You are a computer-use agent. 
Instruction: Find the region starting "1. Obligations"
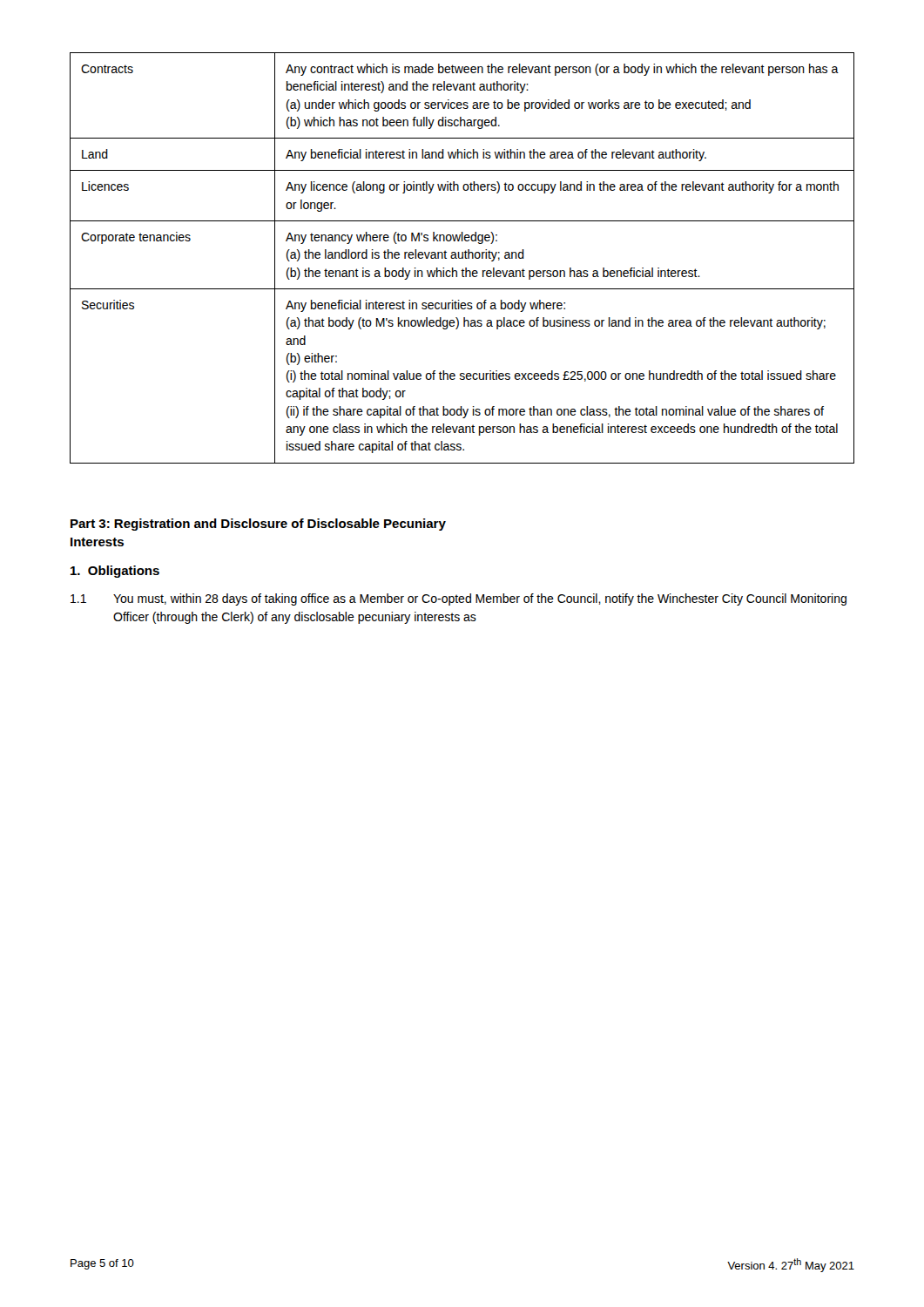pyautogui.click(x=115, y=572)
